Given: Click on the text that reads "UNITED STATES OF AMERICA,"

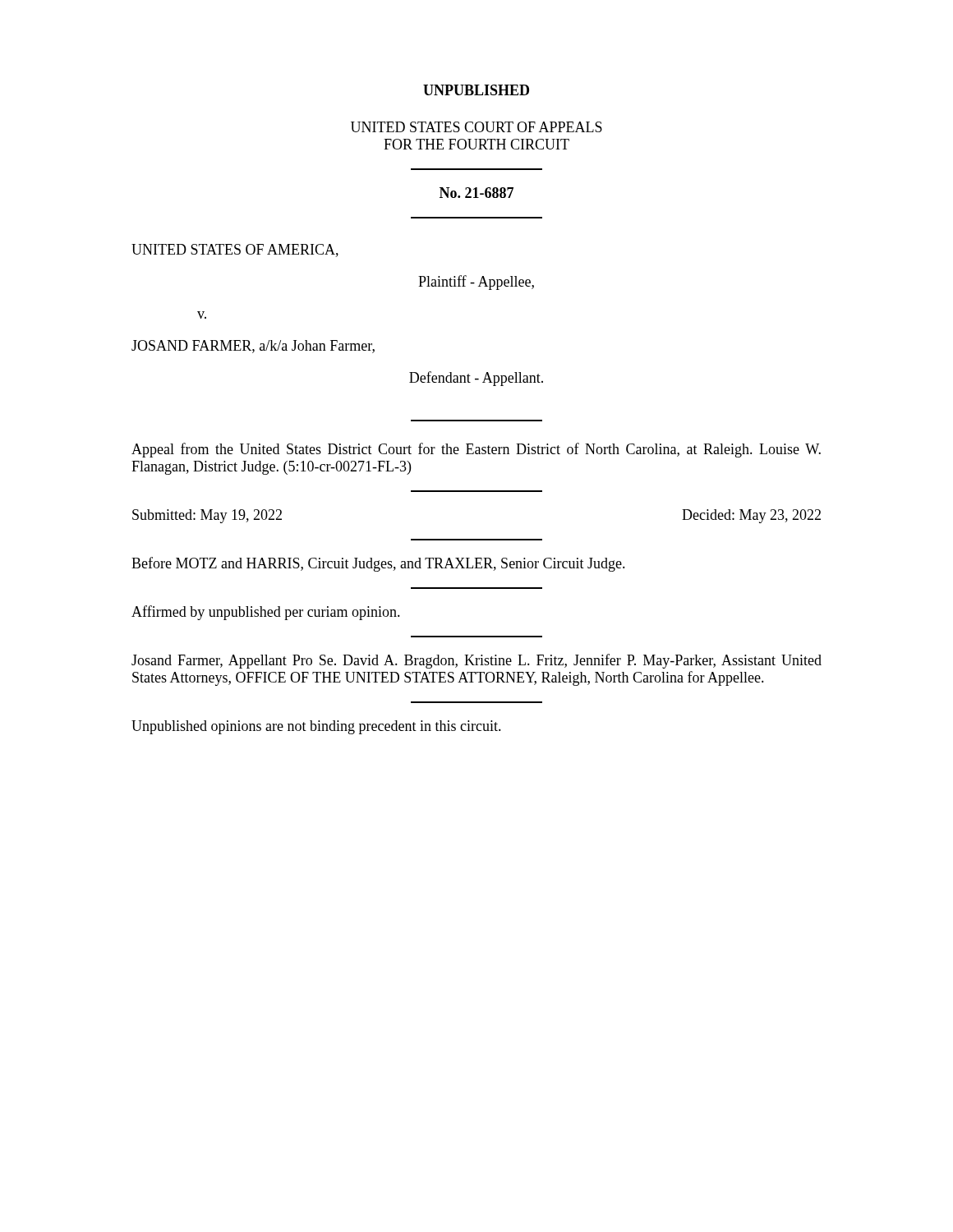Looking at the screenshot, I should point(235,250).
